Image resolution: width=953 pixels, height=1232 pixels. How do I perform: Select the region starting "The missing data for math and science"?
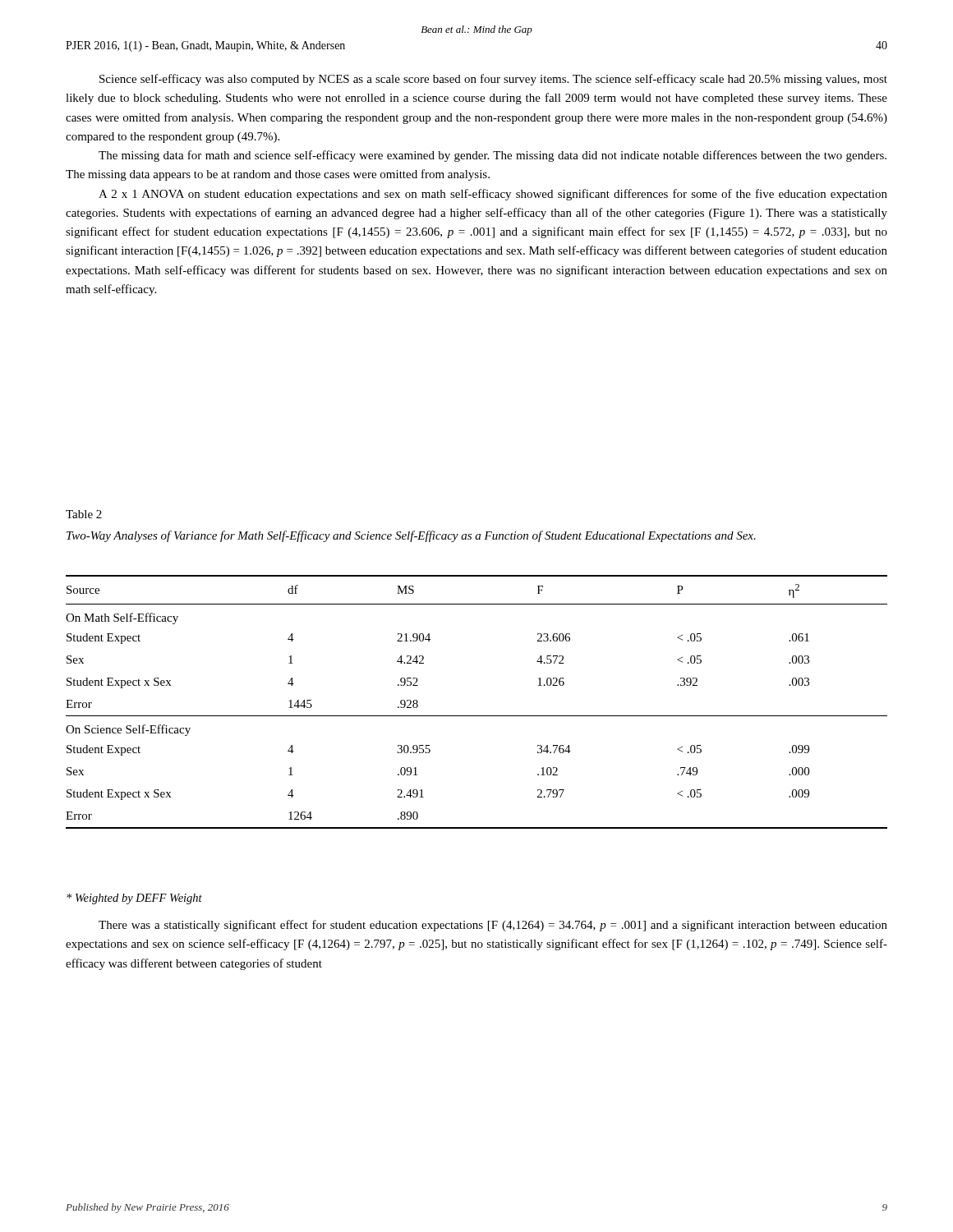click(476, 165)
